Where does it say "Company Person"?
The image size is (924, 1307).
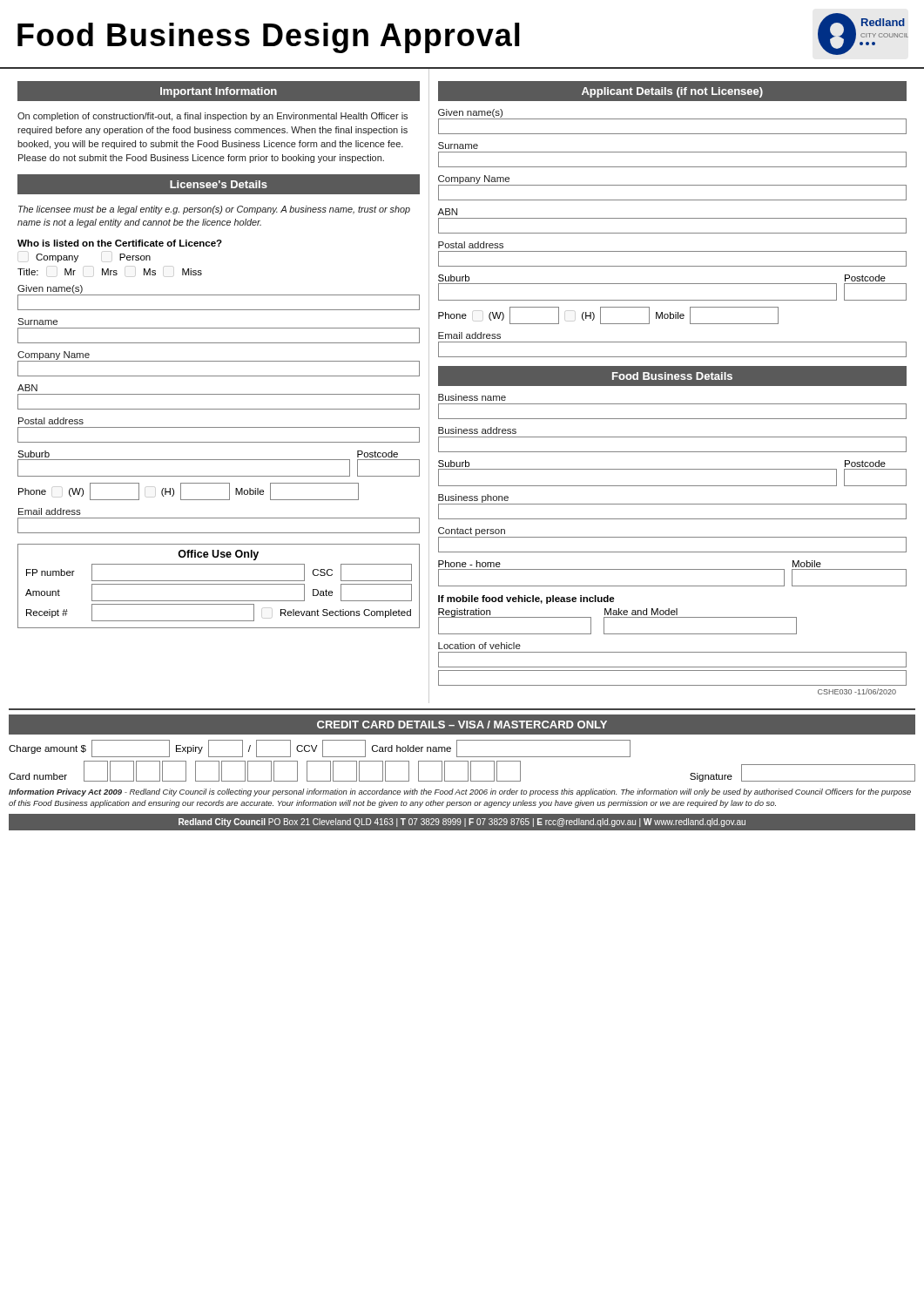pyautogui.click(x=84, y=257)
